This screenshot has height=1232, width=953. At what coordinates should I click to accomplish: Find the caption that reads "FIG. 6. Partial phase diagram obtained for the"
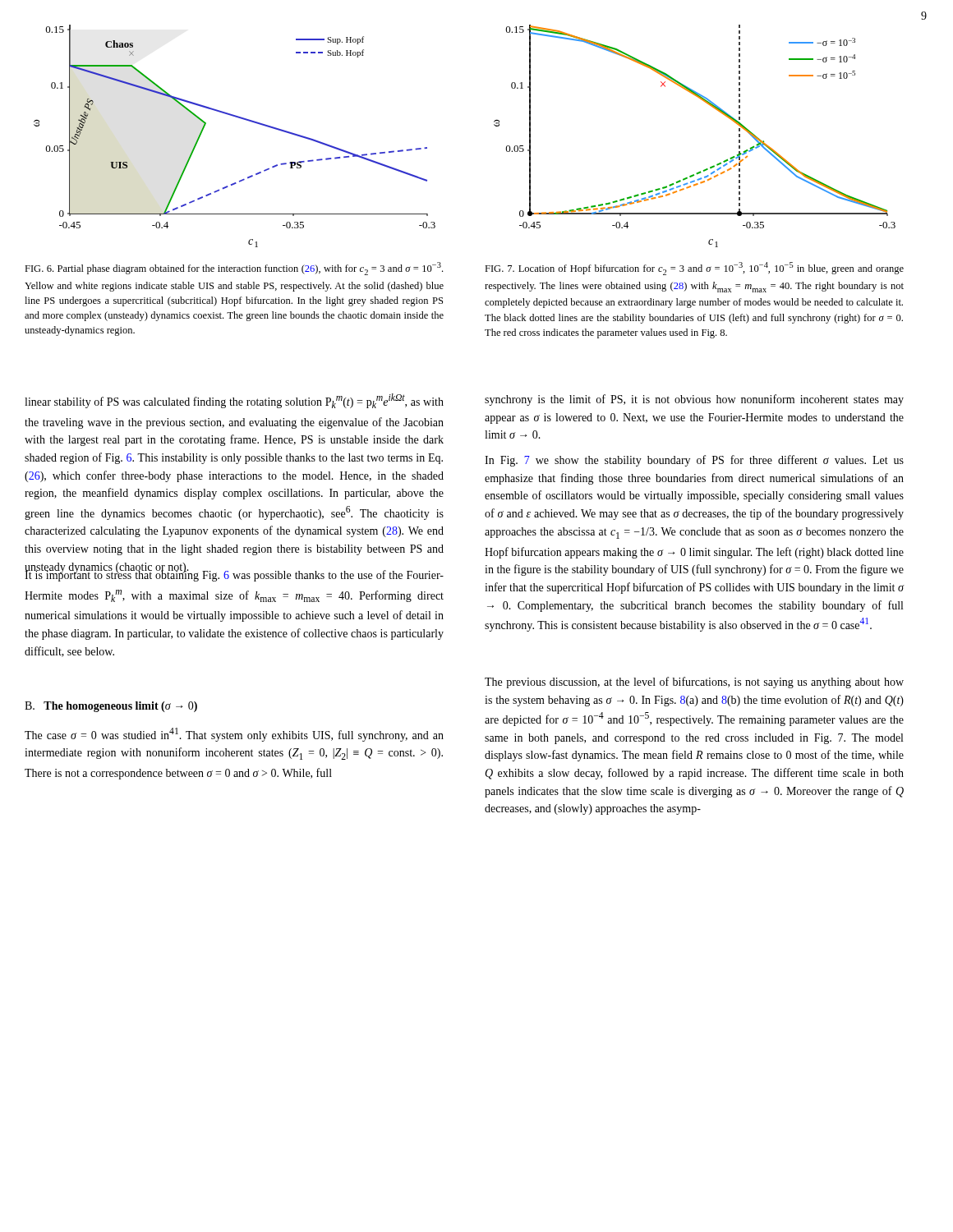pyautogui.click(x=234, y=298)
